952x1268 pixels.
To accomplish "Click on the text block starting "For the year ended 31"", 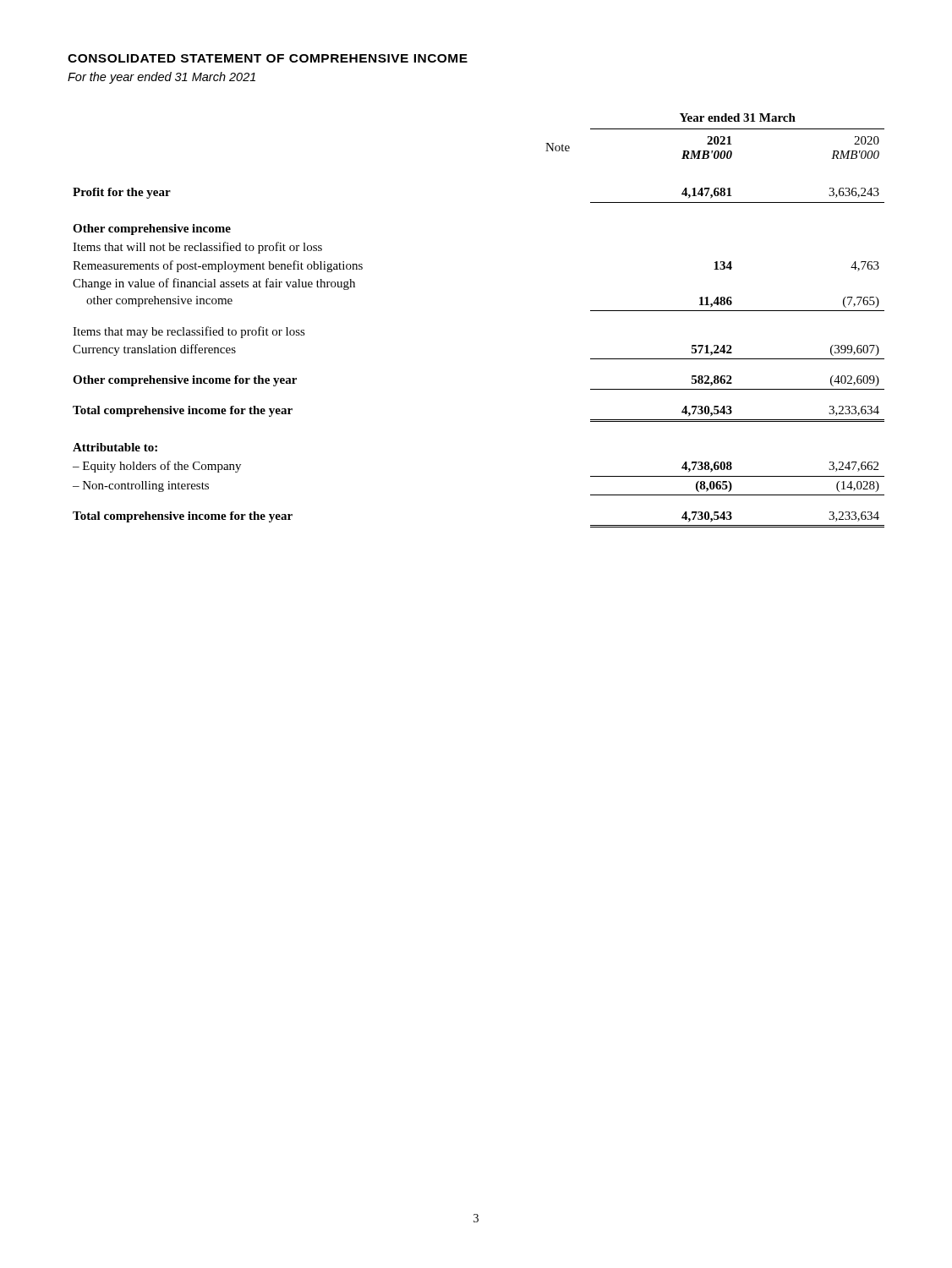I will pyautogui.click(x=162, y=77).
